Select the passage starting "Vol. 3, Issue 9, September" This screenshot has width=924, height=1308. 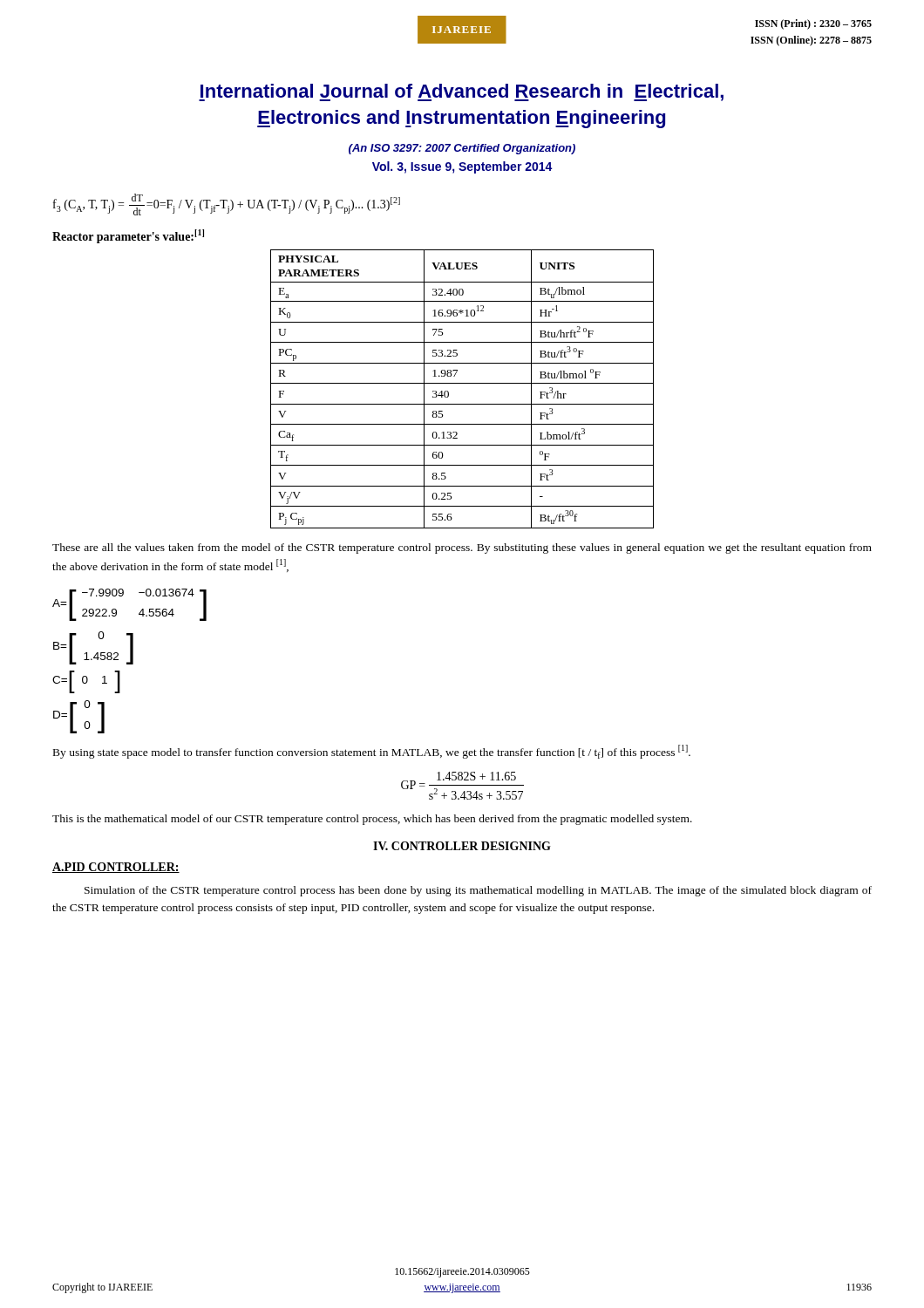[462, 167]
